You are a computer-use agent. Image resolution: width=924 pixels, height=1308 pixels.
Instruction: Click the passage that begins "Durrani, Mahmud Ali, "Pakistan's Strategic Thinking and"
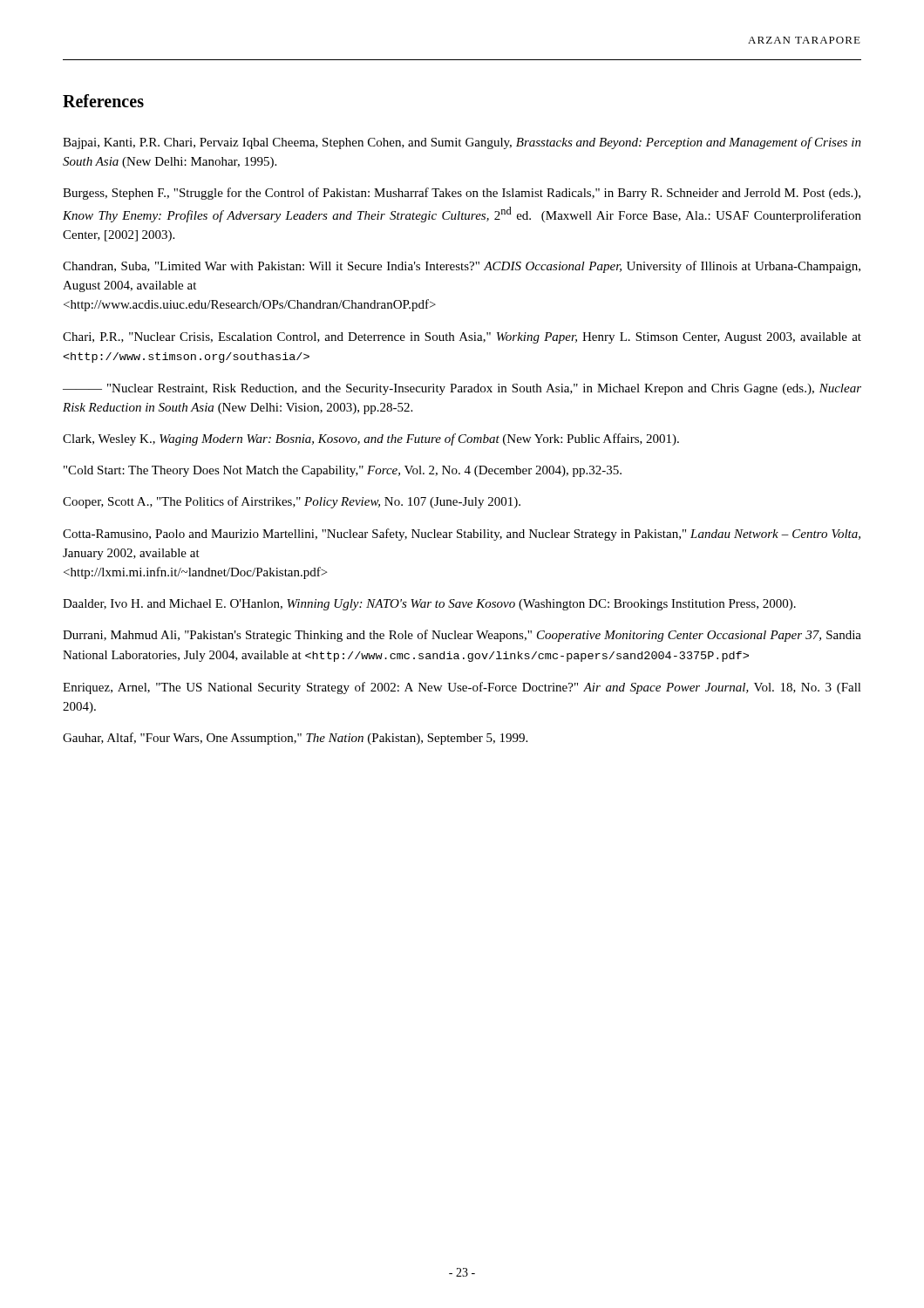coord(462,645)
